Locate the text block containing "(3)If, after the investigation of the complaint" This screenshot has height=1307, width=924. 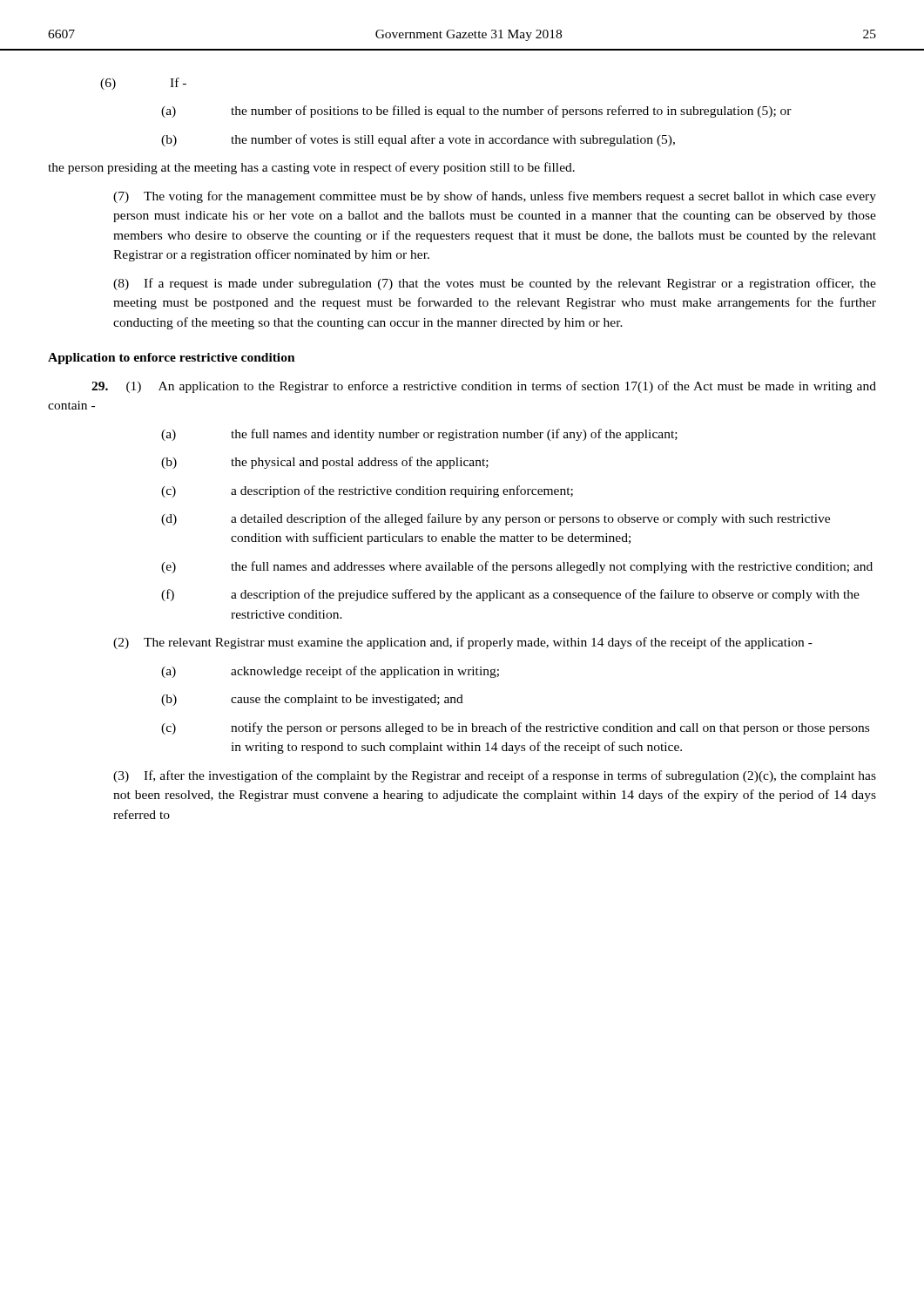(495, 793)
